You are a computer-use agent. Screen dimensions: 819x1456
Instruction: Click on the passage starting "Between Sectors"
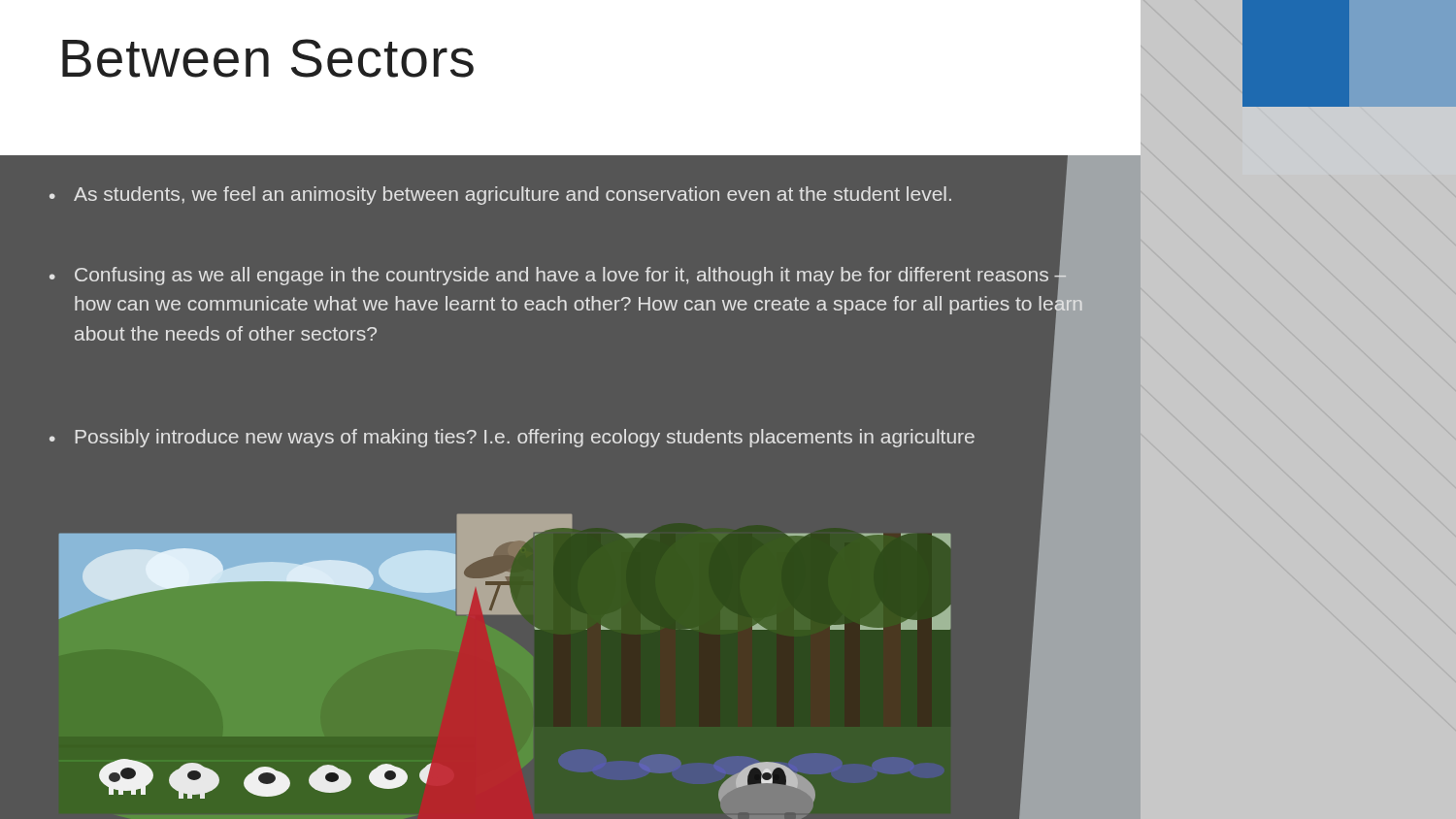click(x=267, y=58)
